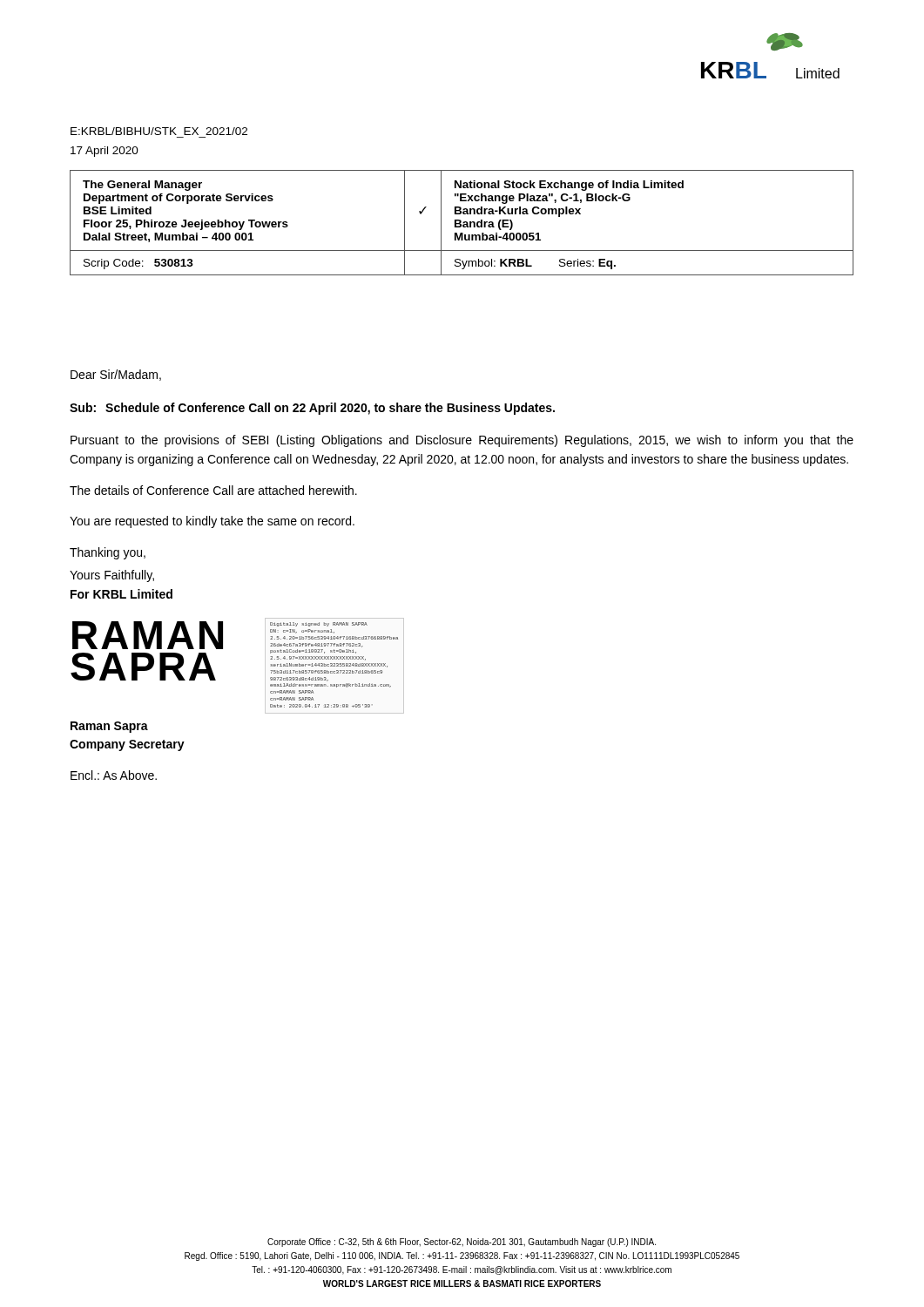
Task: Find the block starting "Dear Sir/Madam,"
Action: [116, 375]
